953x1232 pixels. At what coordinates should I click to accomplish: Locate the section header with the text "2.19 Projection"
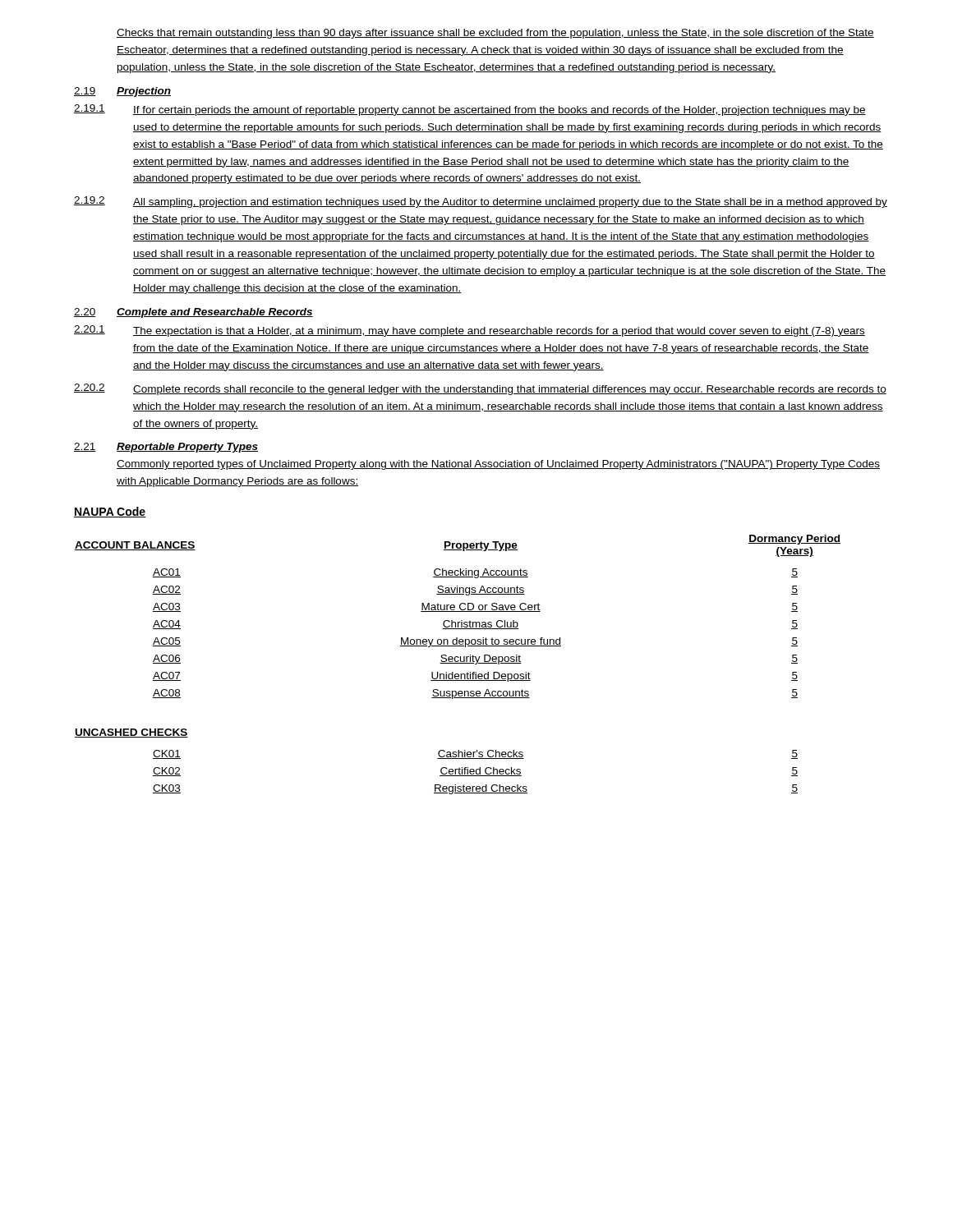tap(122, 91)
